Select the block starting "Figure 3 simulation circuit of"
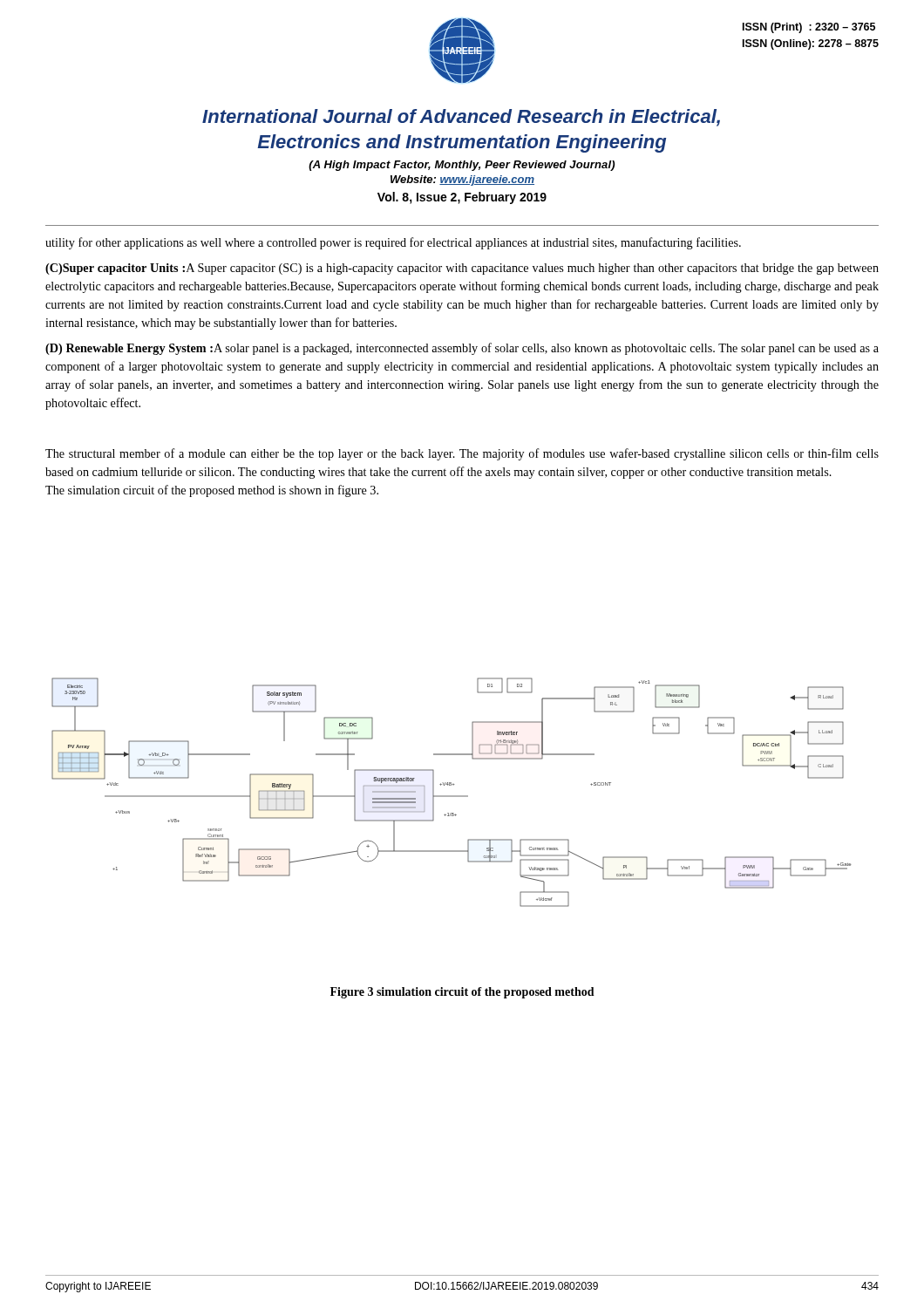The image size is (924, 1308). 462,992
